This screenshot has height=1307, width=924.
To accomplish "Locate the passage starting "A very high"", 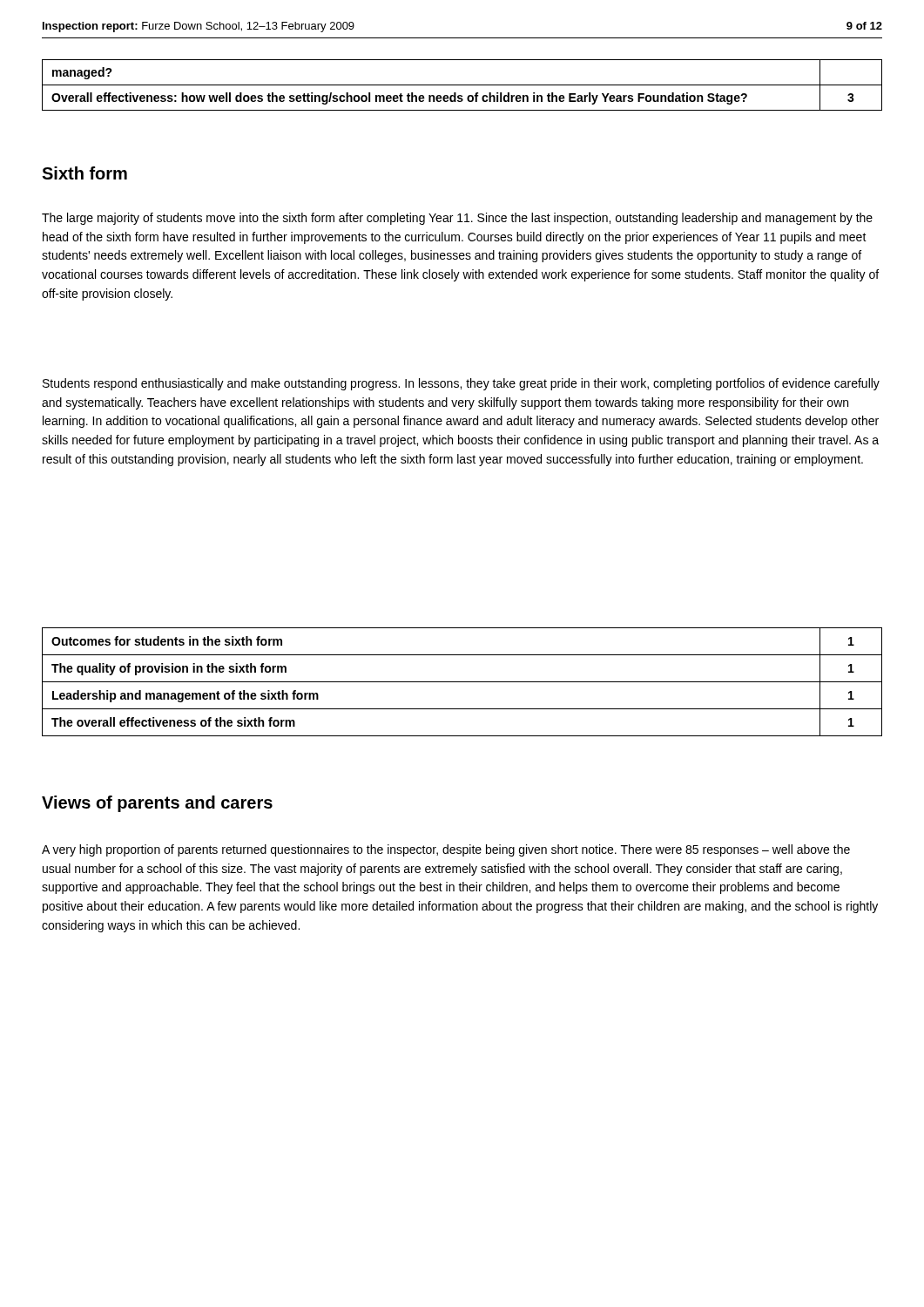I will [460, 887].
